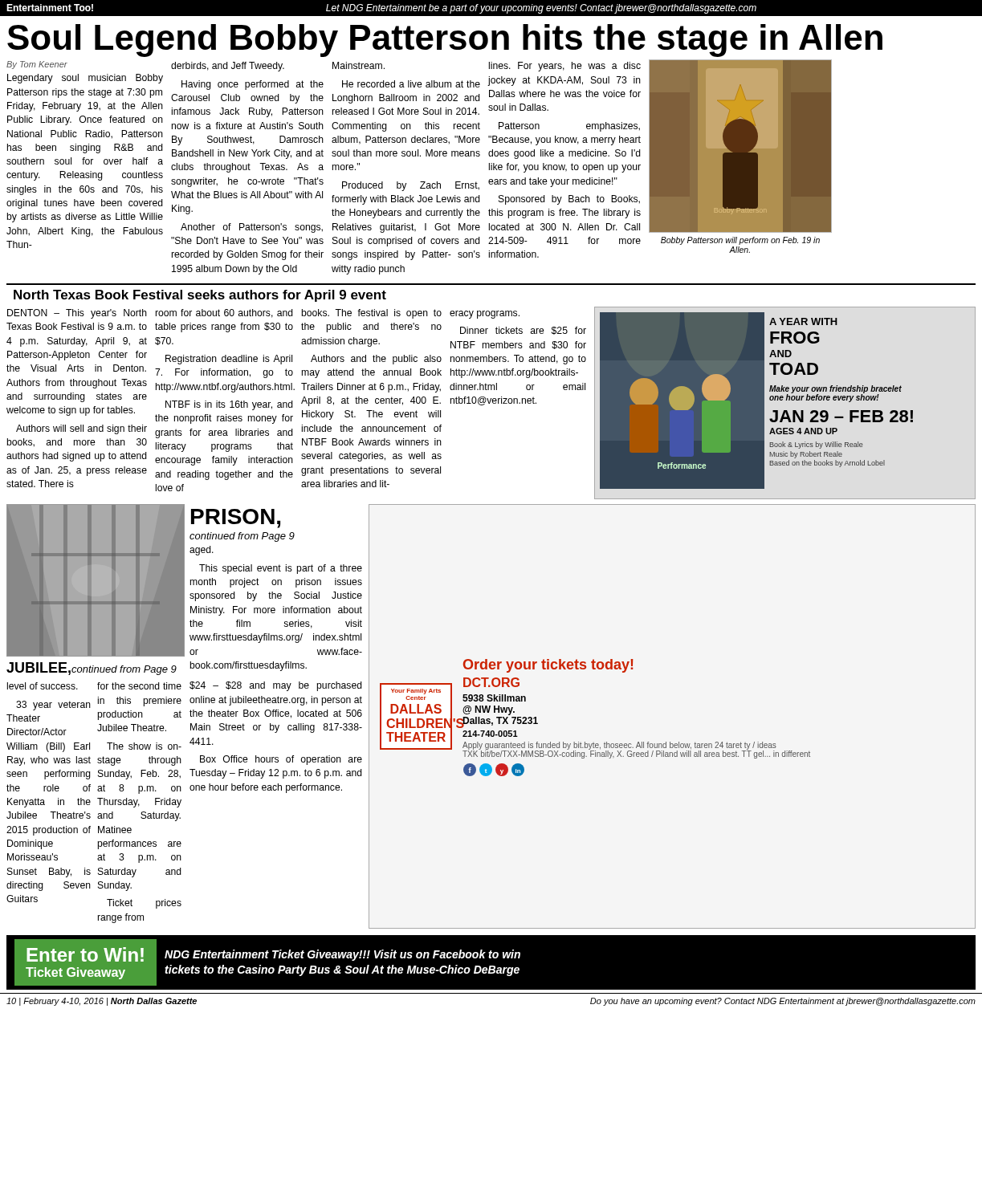The width and height of the screenshot is (982, 1204).
Task: Click on the text block containing "level of success. 33 year veteran"
Action: click(49, 793)
